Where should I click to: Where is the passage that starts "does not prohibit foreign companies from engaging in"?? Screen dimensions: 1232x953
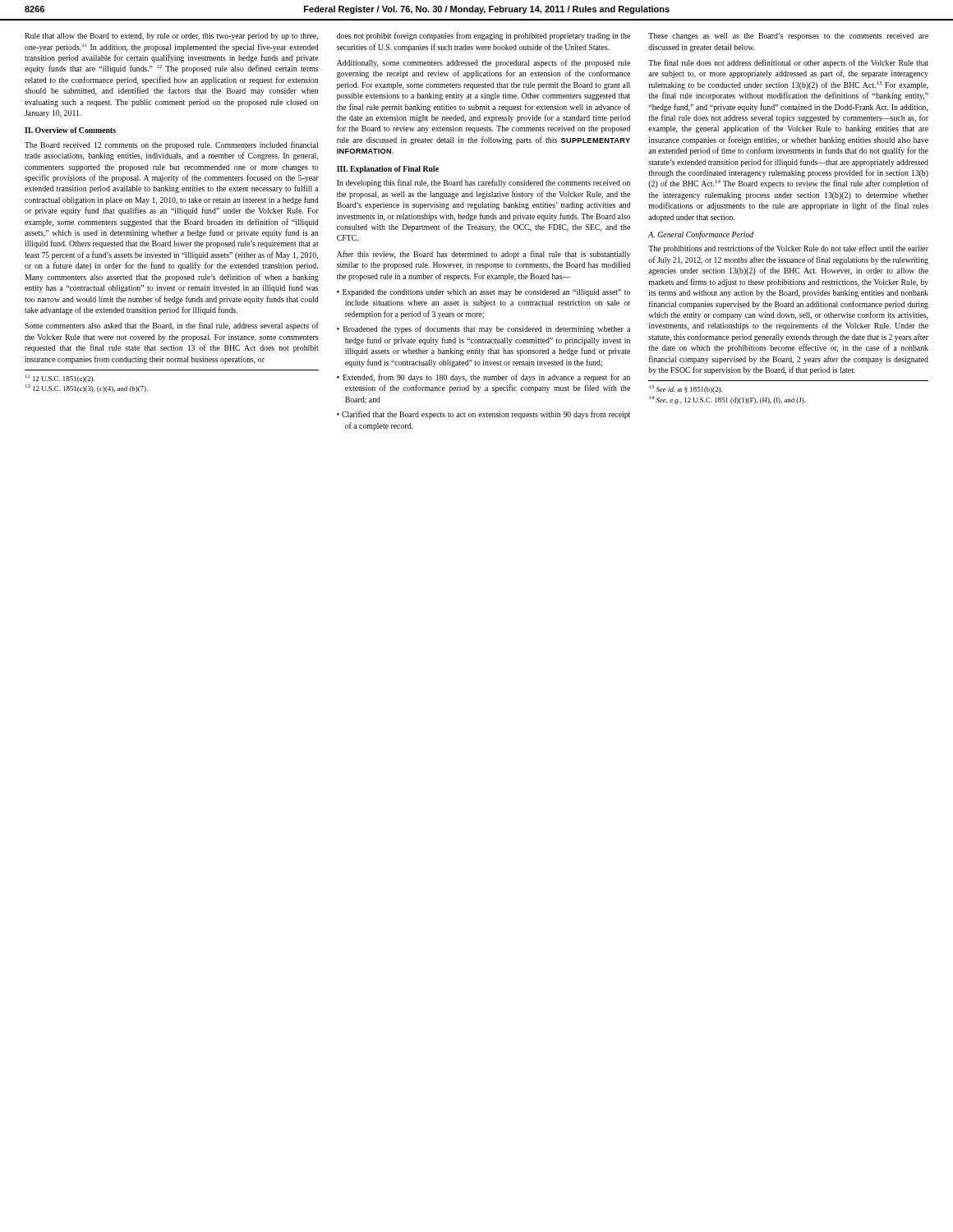[484, 94]
